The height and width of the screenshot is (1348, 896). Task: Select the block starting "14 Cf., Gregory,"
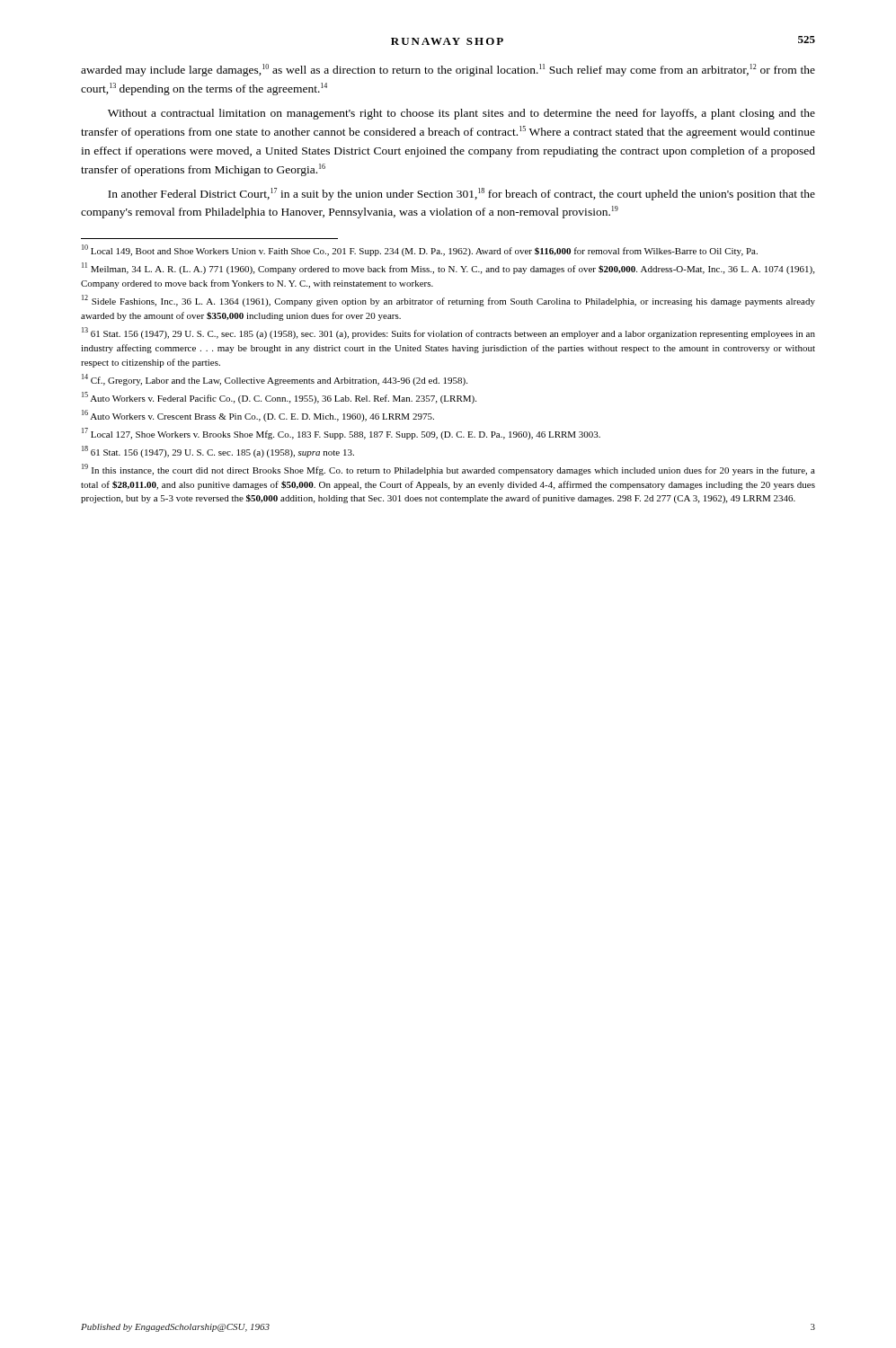[275, 380]
